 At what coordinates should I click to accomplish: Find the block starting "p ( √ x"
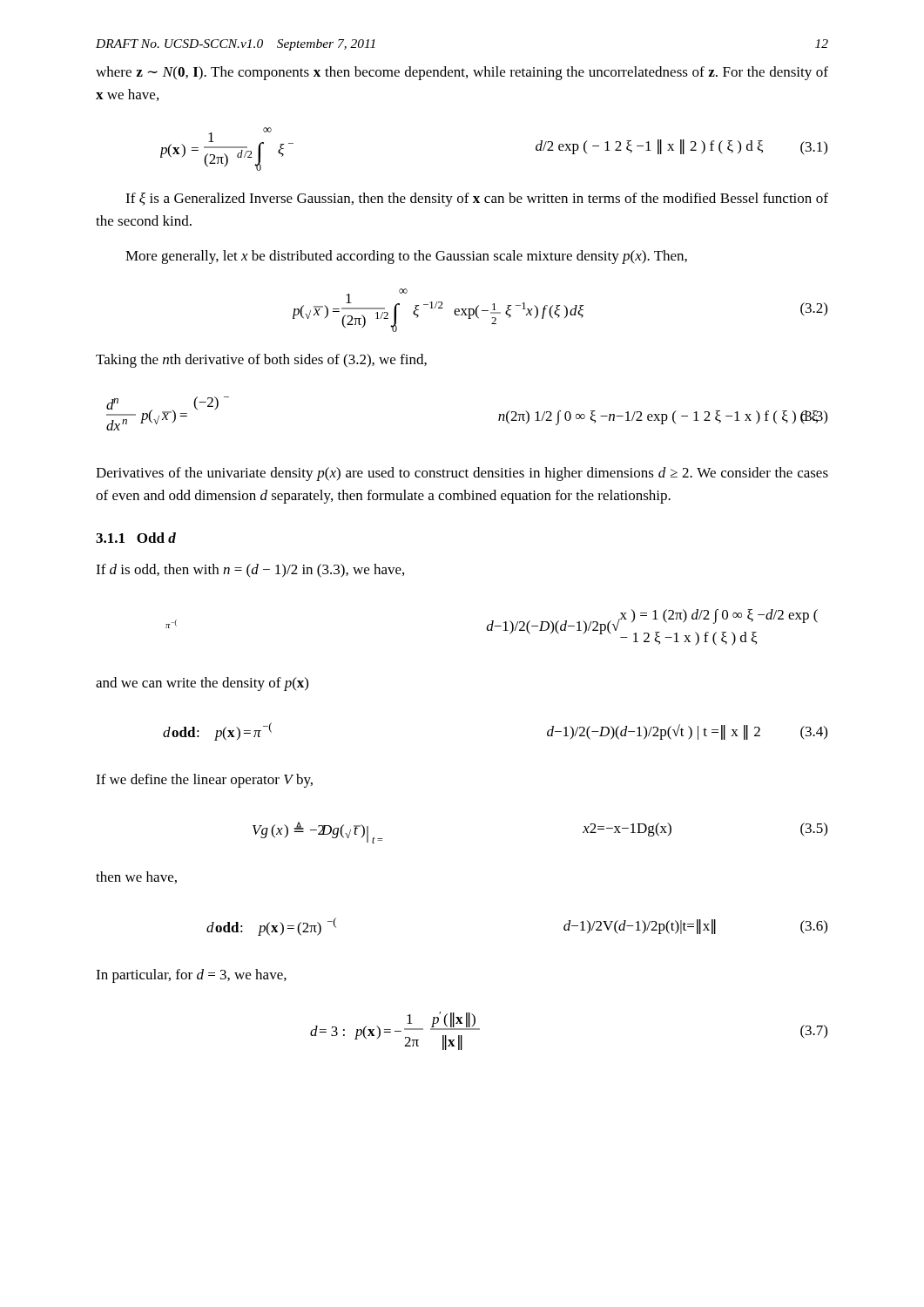point(560,308)
